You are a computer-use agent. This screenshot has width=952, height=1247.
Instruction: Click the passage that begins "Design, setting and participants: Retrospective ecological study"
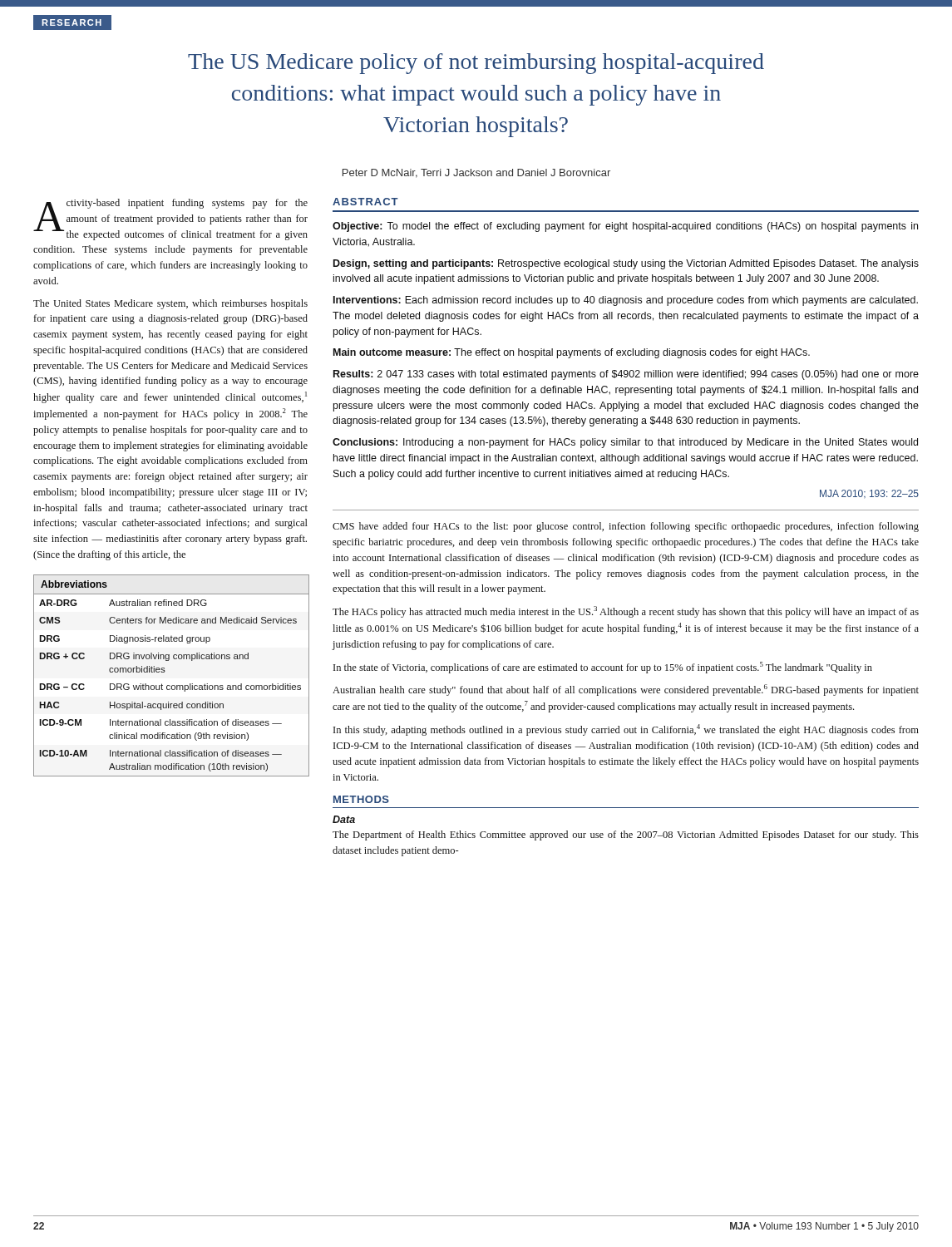(626, 271)
